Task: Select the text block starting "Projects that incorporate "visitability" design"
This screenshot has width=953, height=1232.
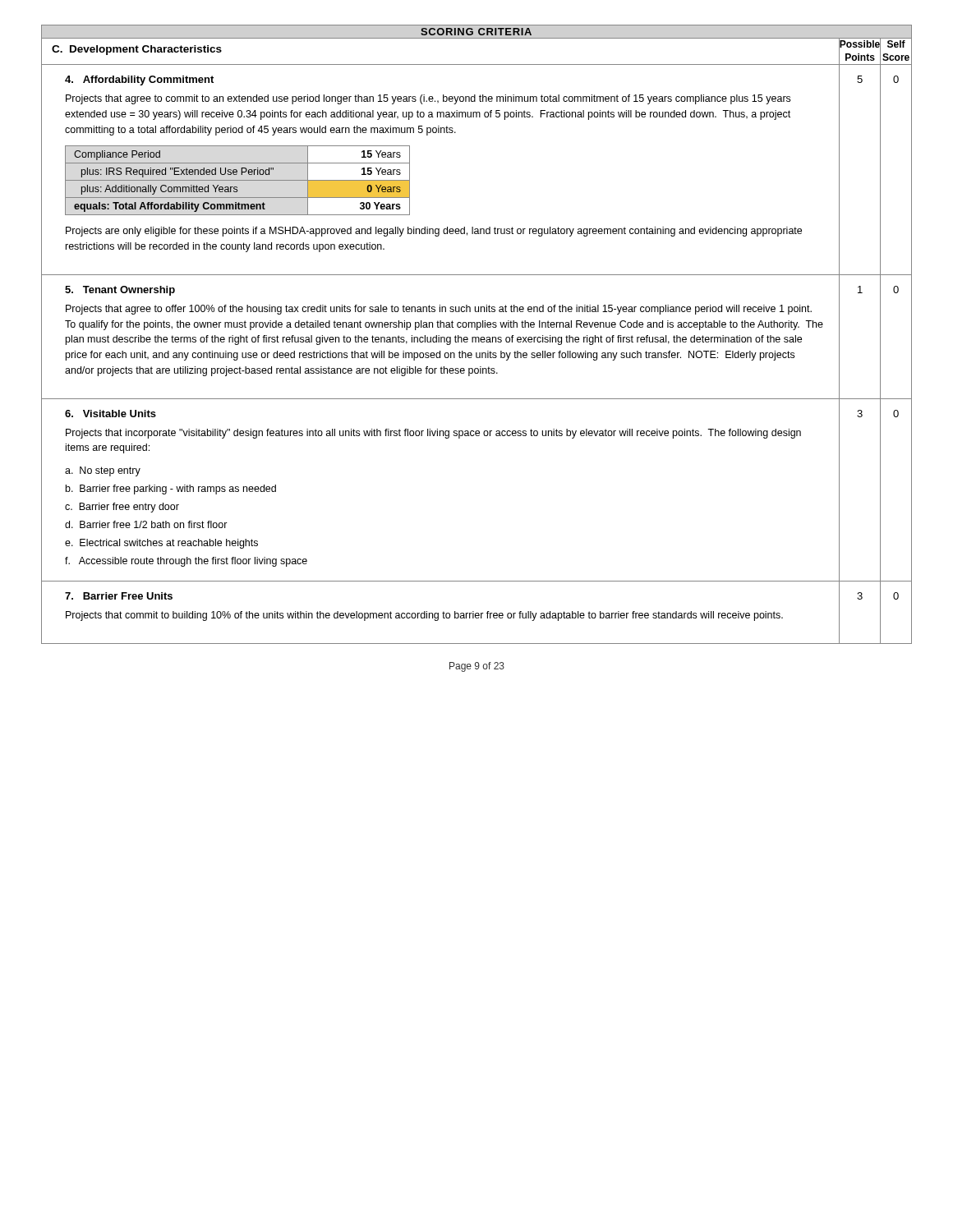Action: [x=433, y=440]
